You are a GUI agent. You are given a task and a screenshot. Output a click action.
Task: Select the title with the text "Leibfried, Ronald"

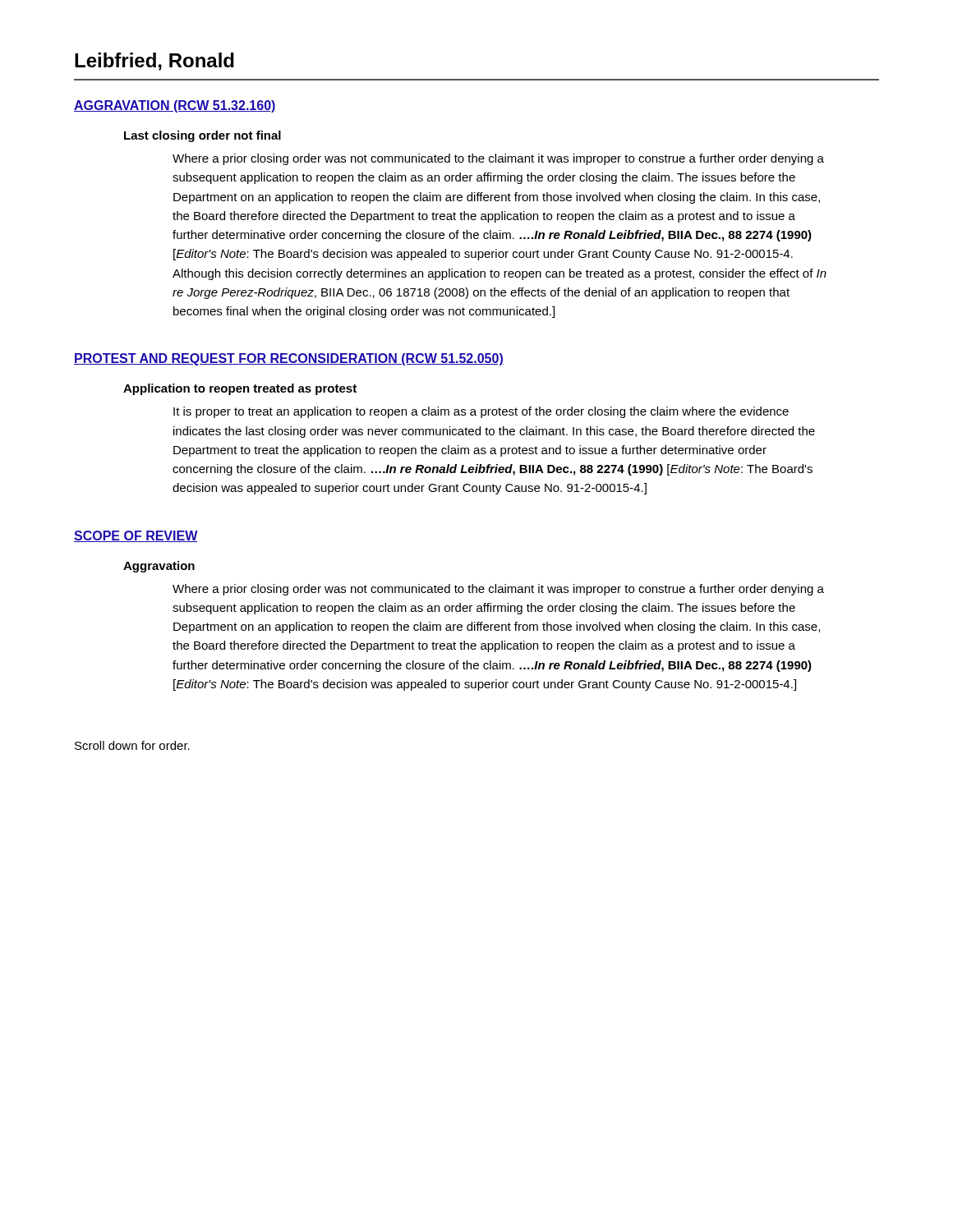[x=154, y=62]
